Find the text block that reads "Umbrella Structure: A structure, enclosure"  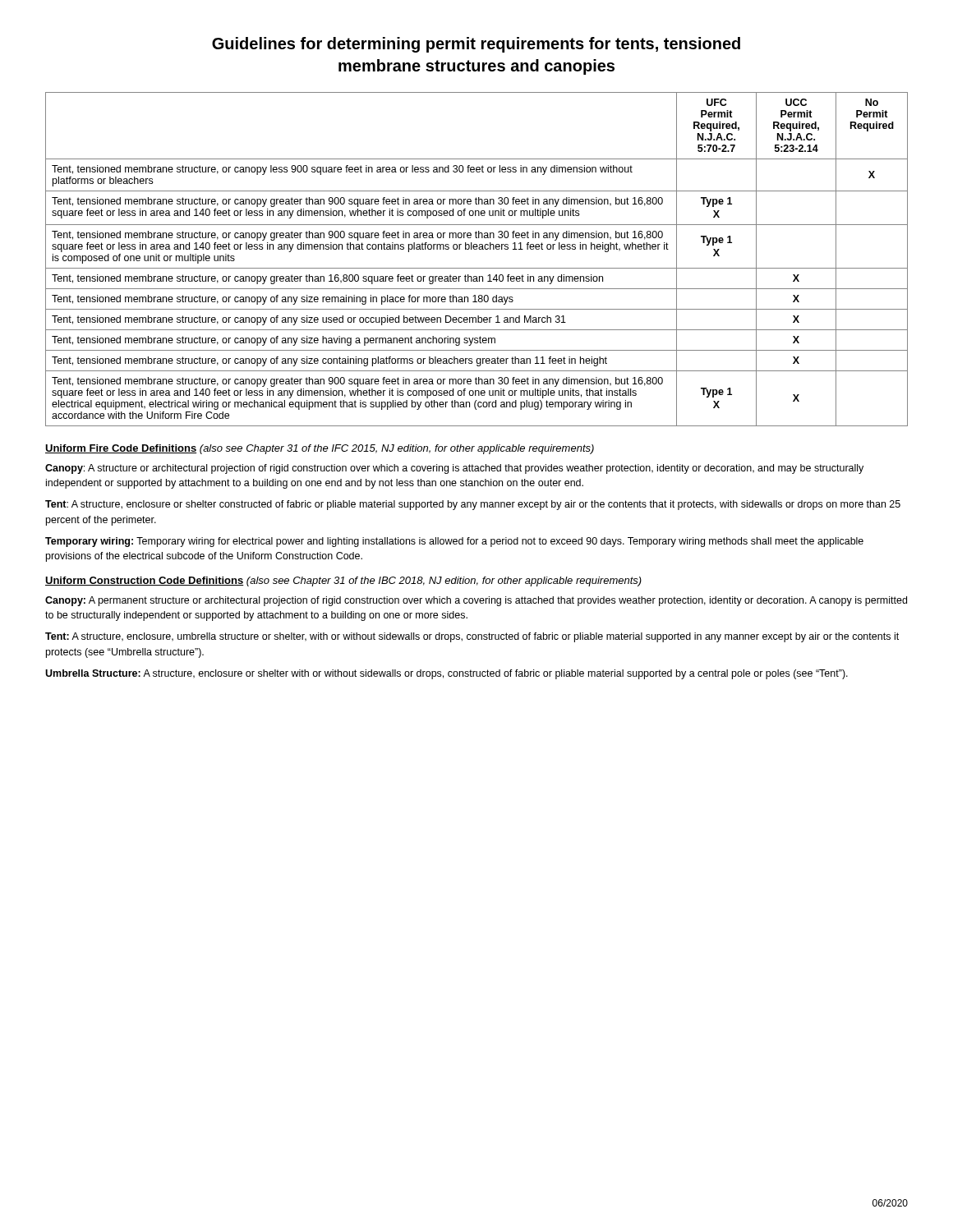coord(447,673)
